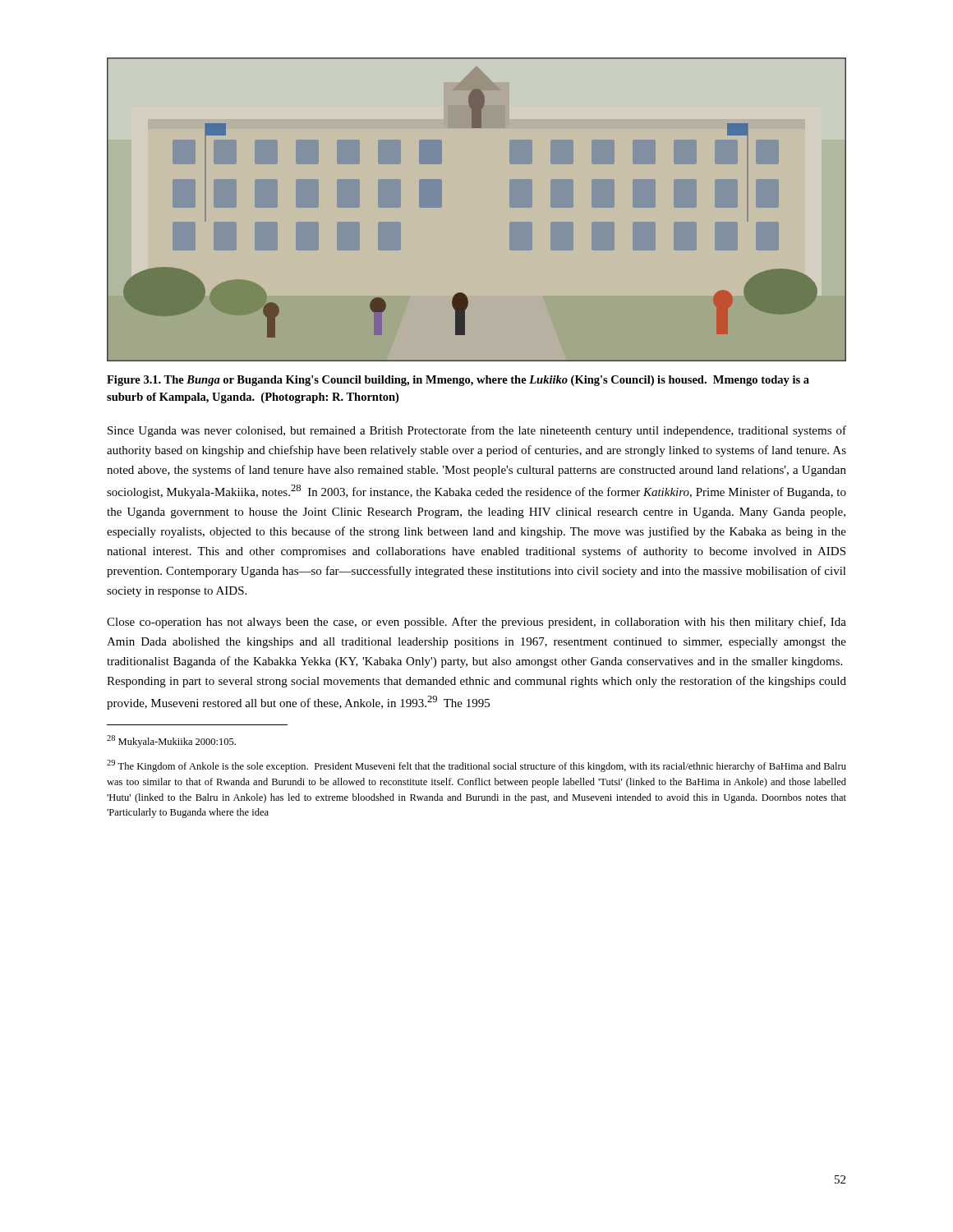This screenshot has height=1232, width=953.
Task: Click on the photo
Action: 476,209
